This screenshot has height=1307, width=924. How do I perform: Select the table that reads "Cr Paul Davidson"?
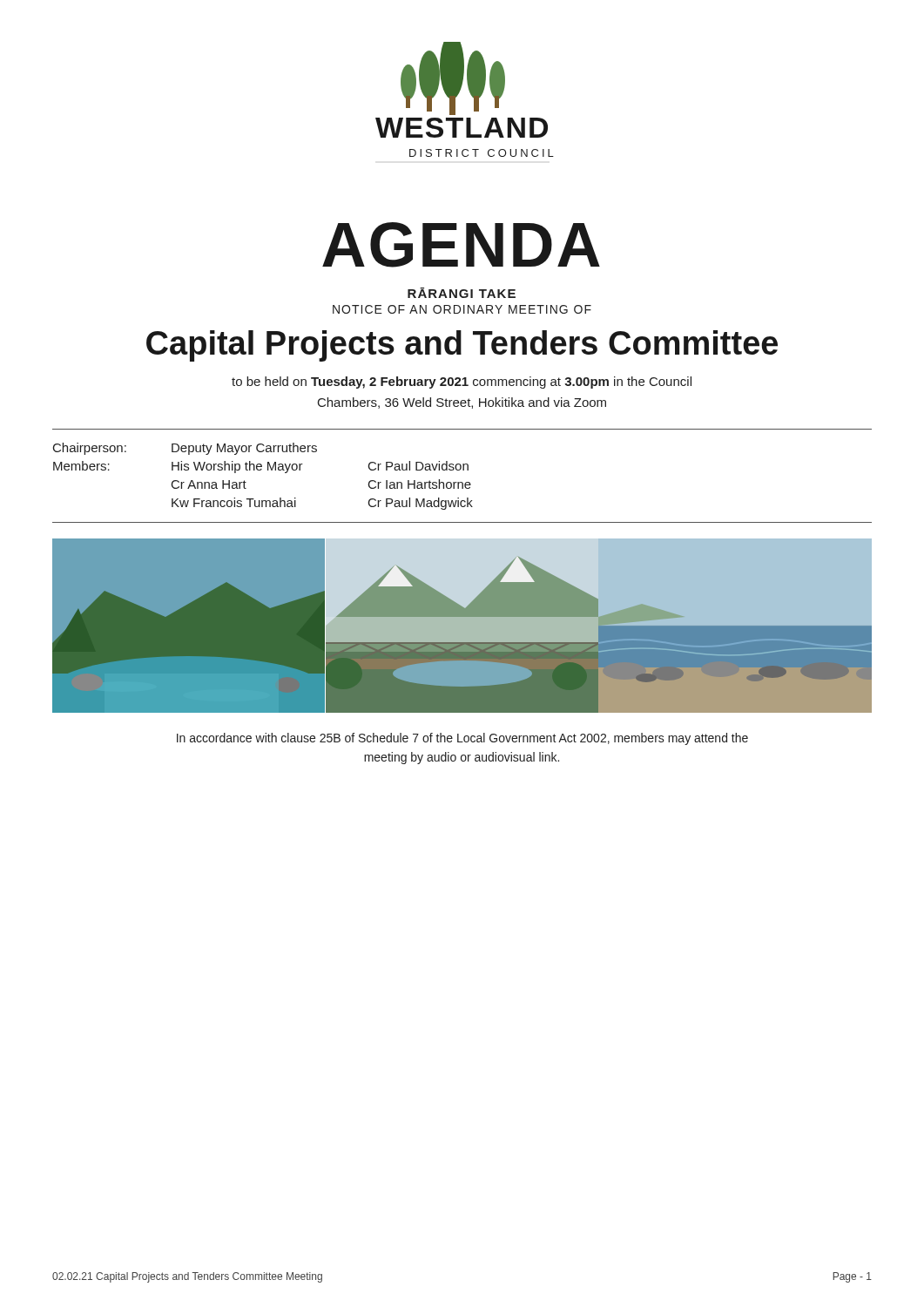click(x=462, y=475)
